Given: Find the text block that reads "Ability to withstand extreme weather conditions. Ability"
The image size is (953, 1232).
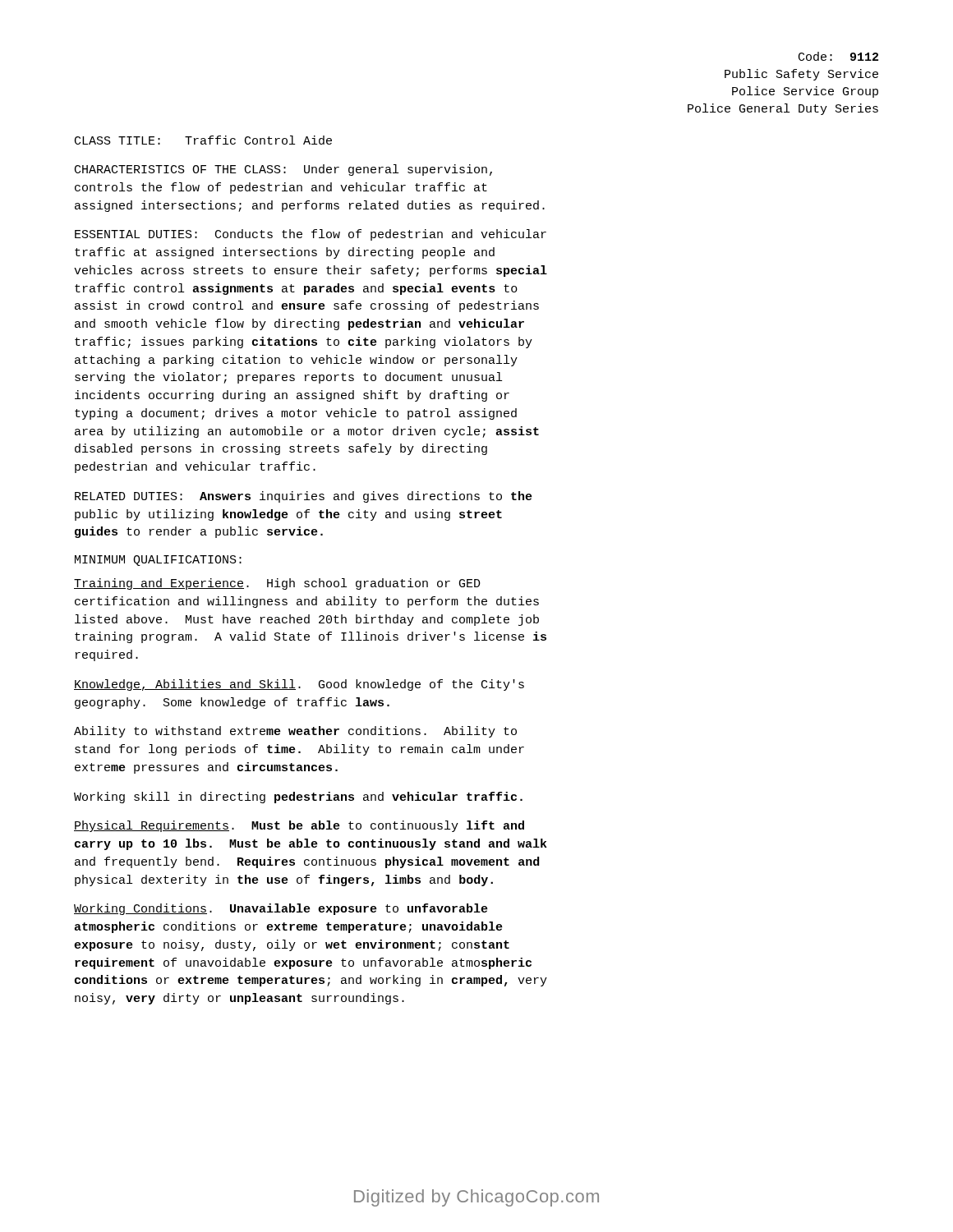Looking at the screenshot, I should coord(300,750).
